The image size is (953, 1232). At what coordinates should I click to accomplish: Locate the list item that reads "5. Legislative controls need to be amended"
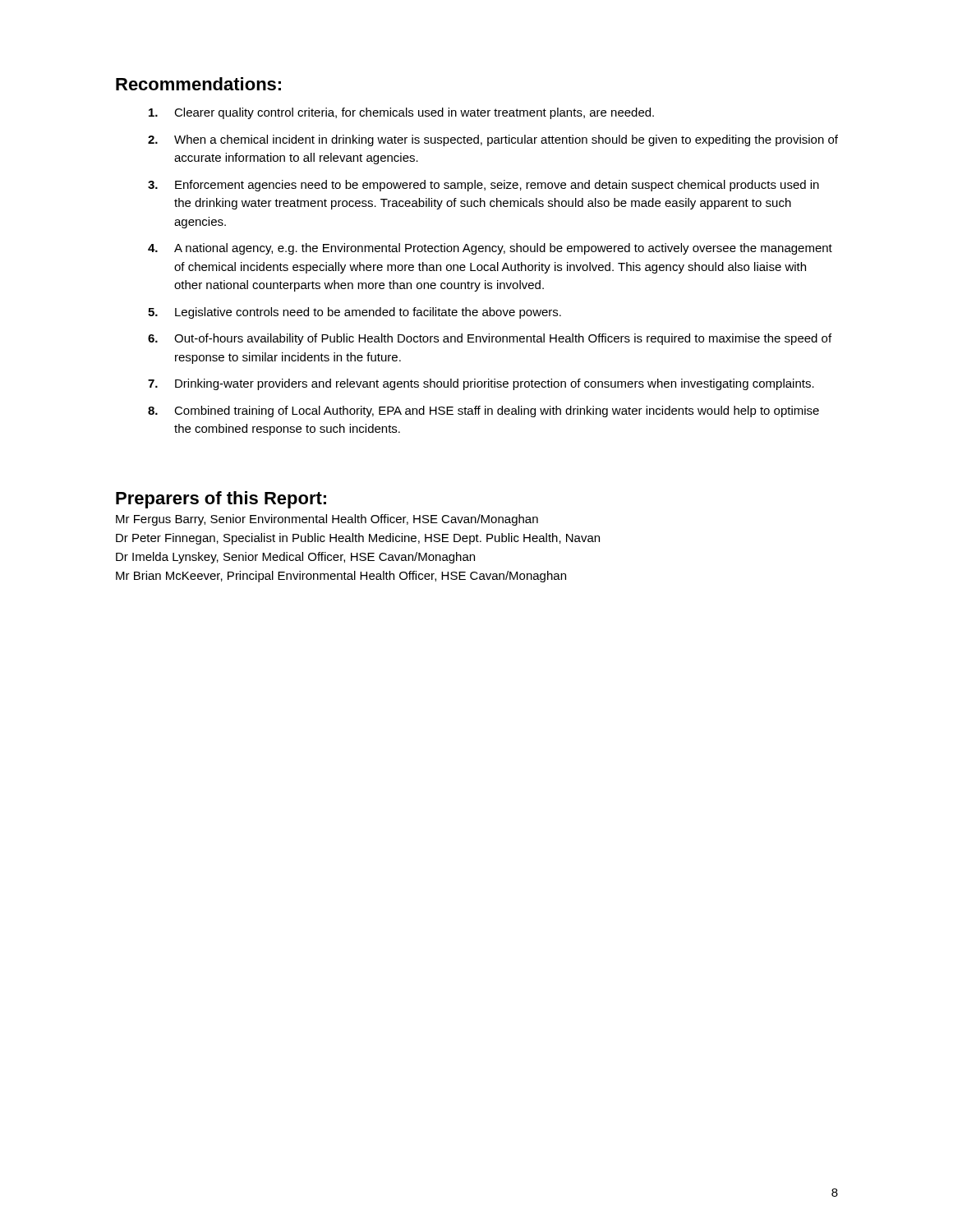(x=493, y=312)
